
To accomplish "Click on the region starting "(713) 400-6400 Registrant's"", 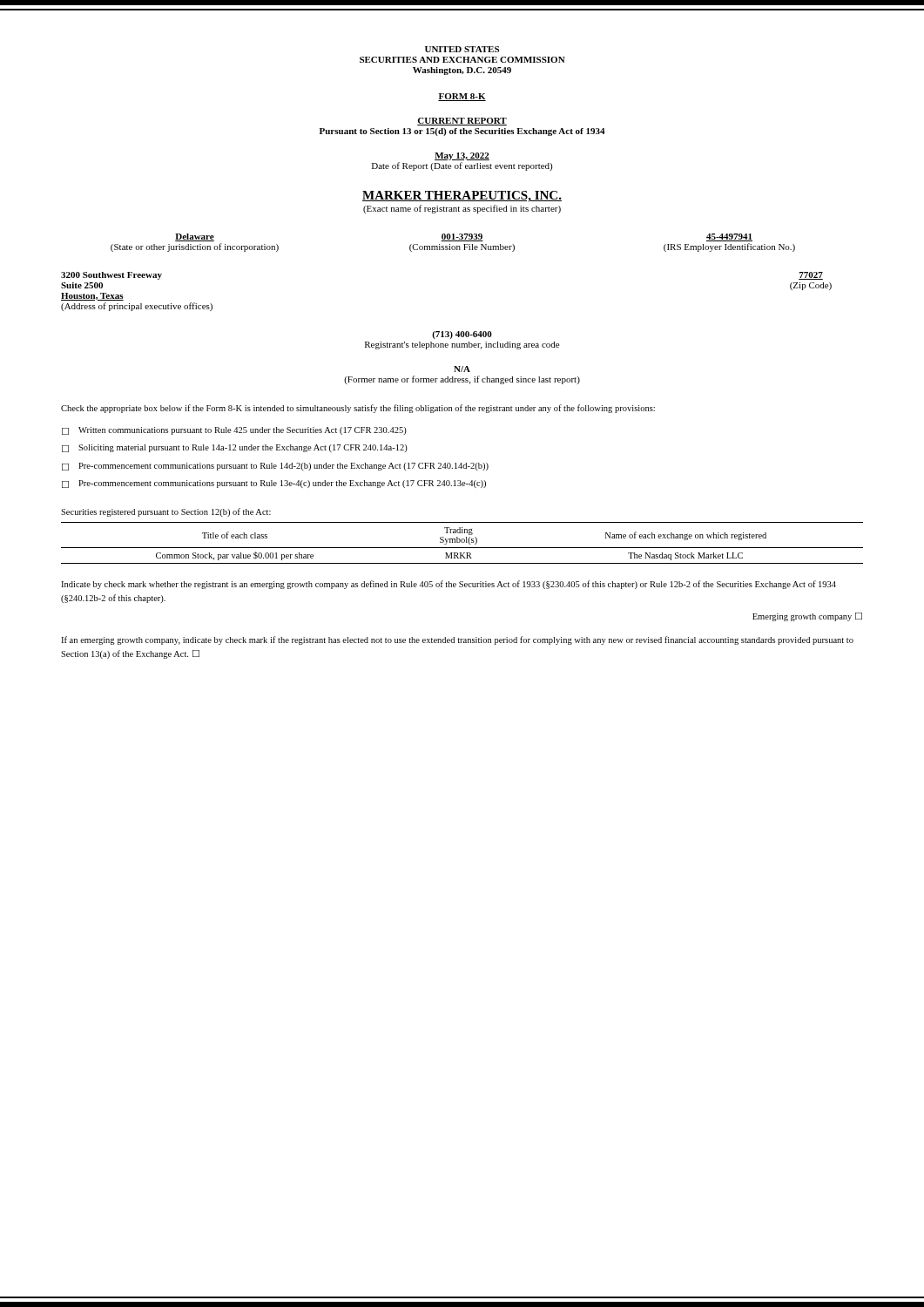I will 462,339.
